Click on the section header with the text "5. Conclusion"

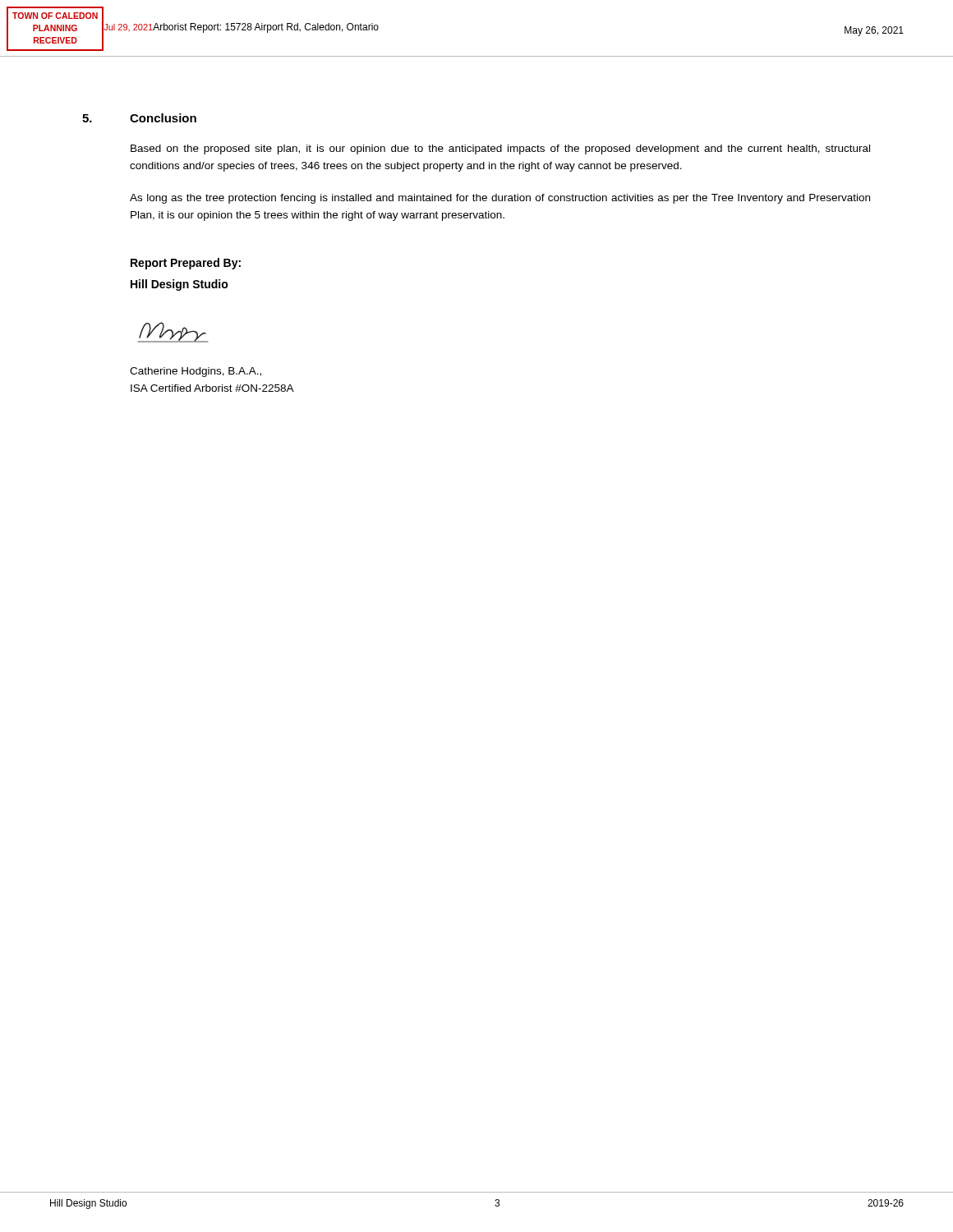140,118
